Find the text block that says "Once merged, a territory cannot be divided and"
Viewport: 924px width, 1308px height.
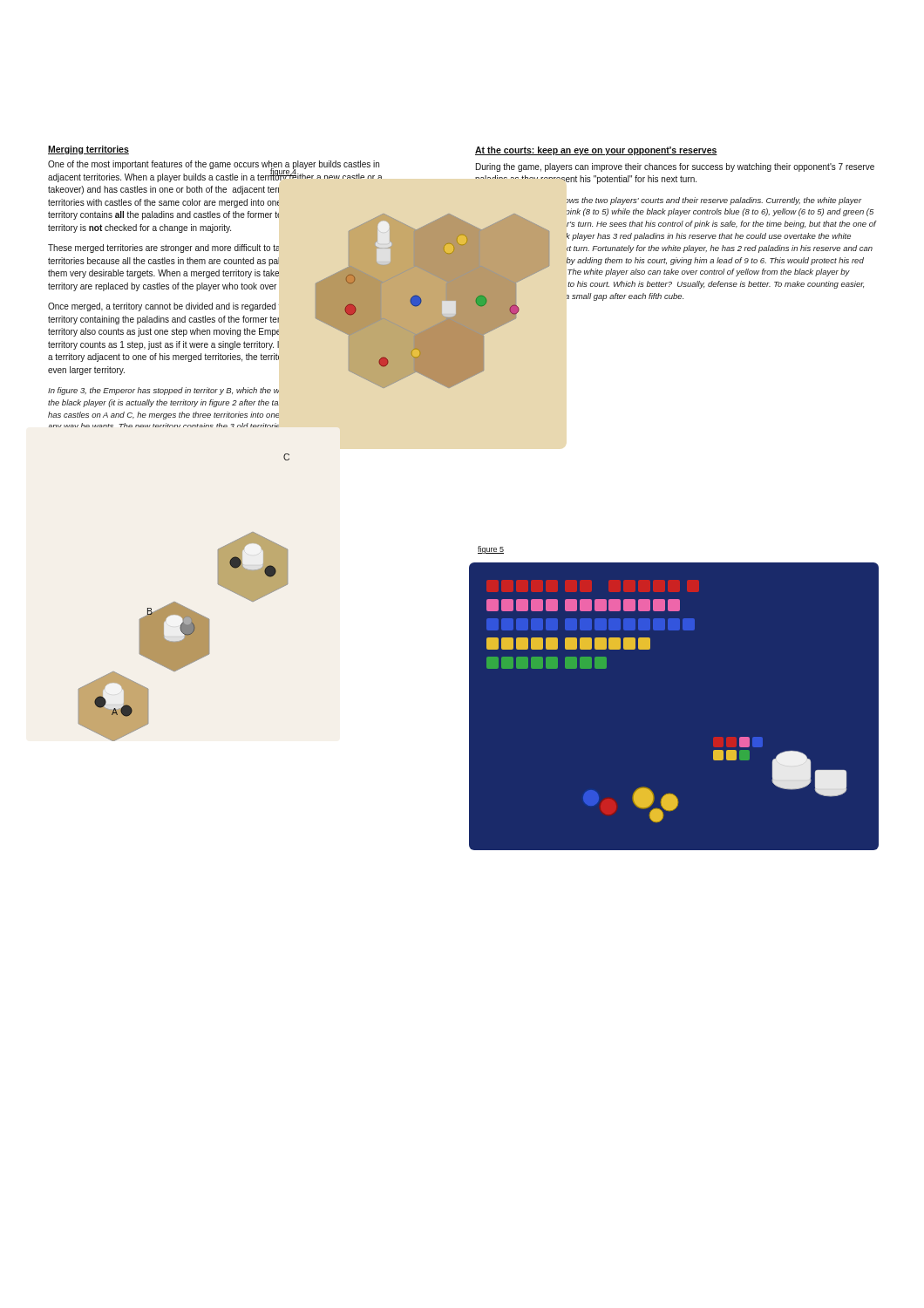pos(215,338)
